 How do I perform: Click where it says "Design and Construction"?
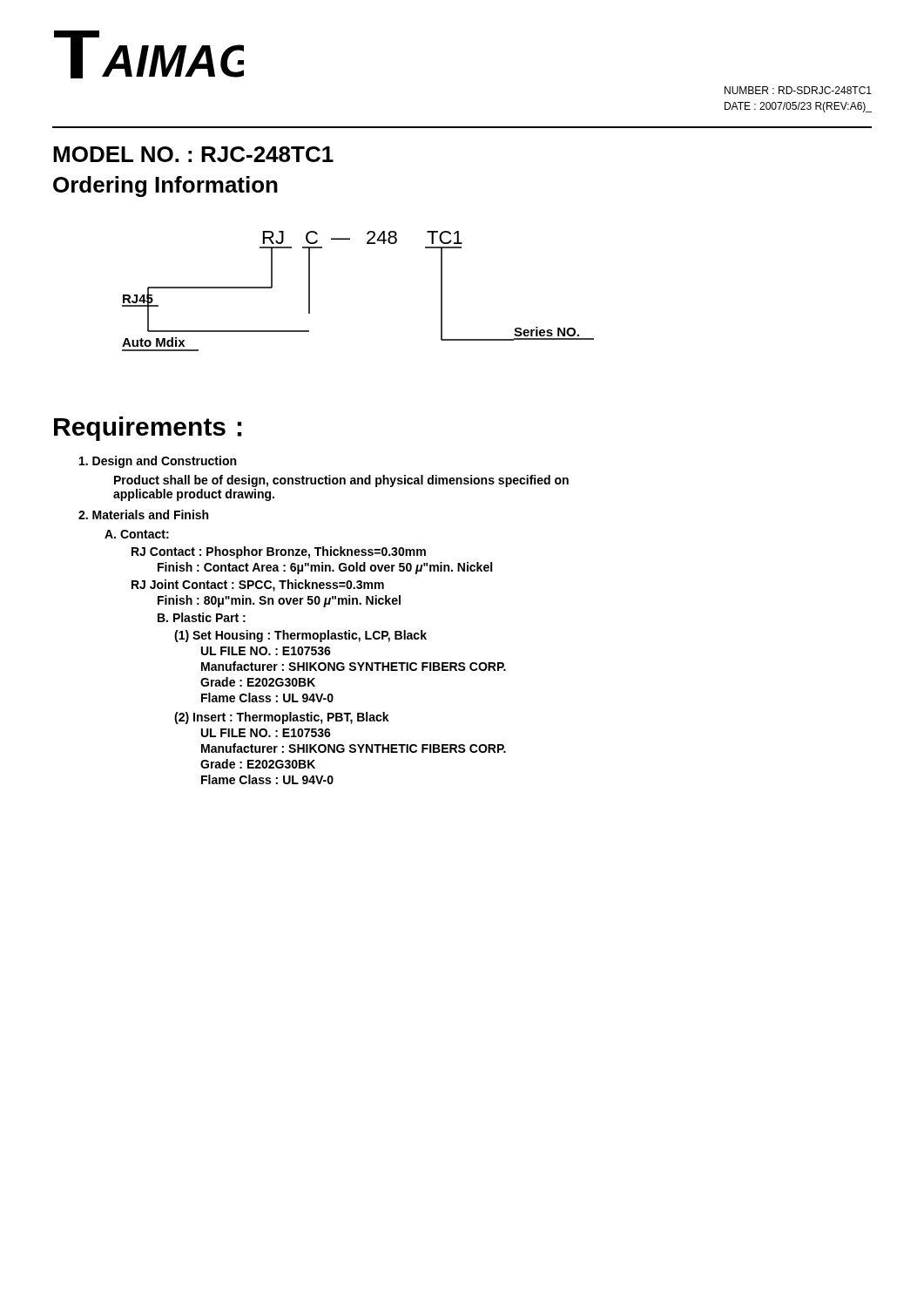(158, 461)
